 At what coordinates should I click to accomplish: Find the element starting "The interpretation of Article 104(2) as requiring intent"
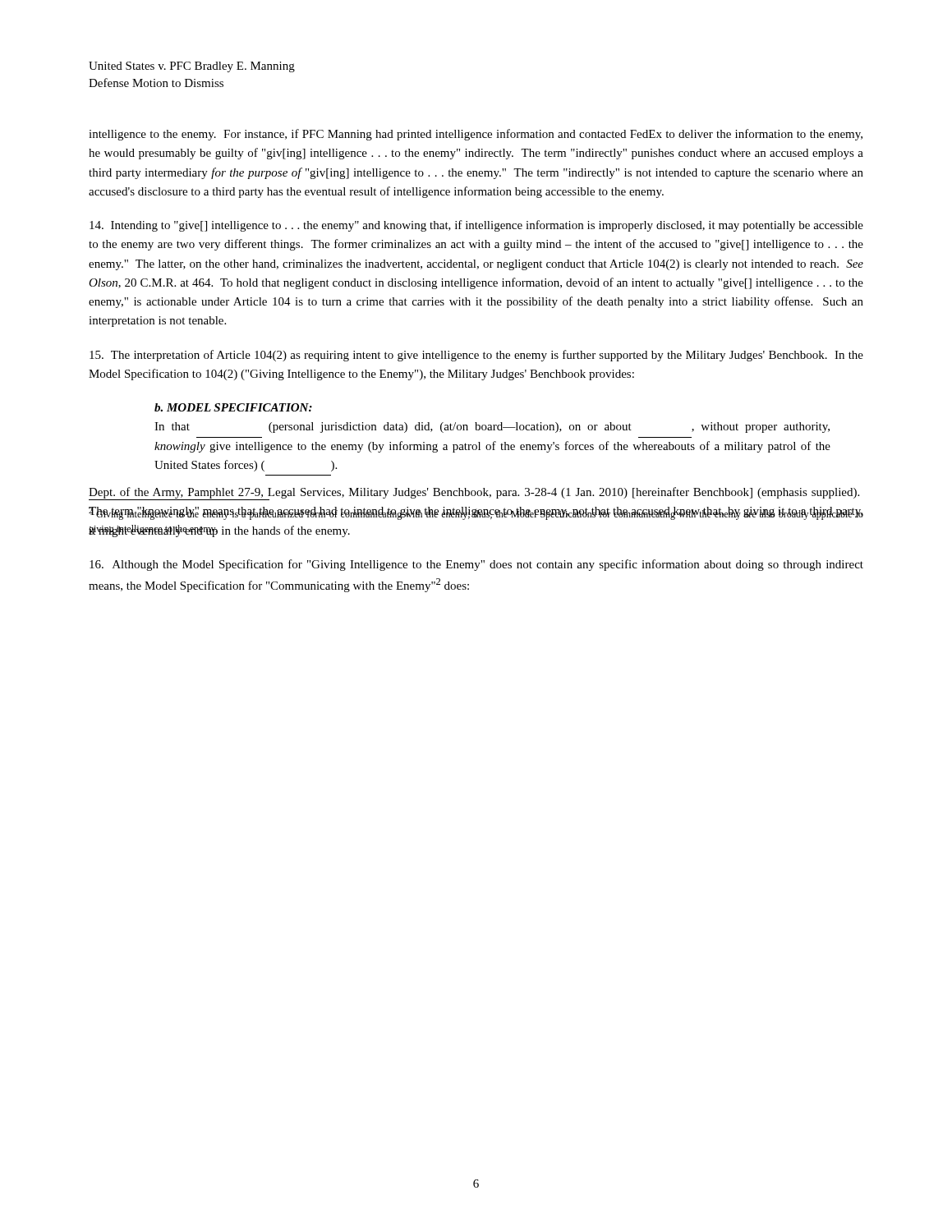click(x=476, y=364)
